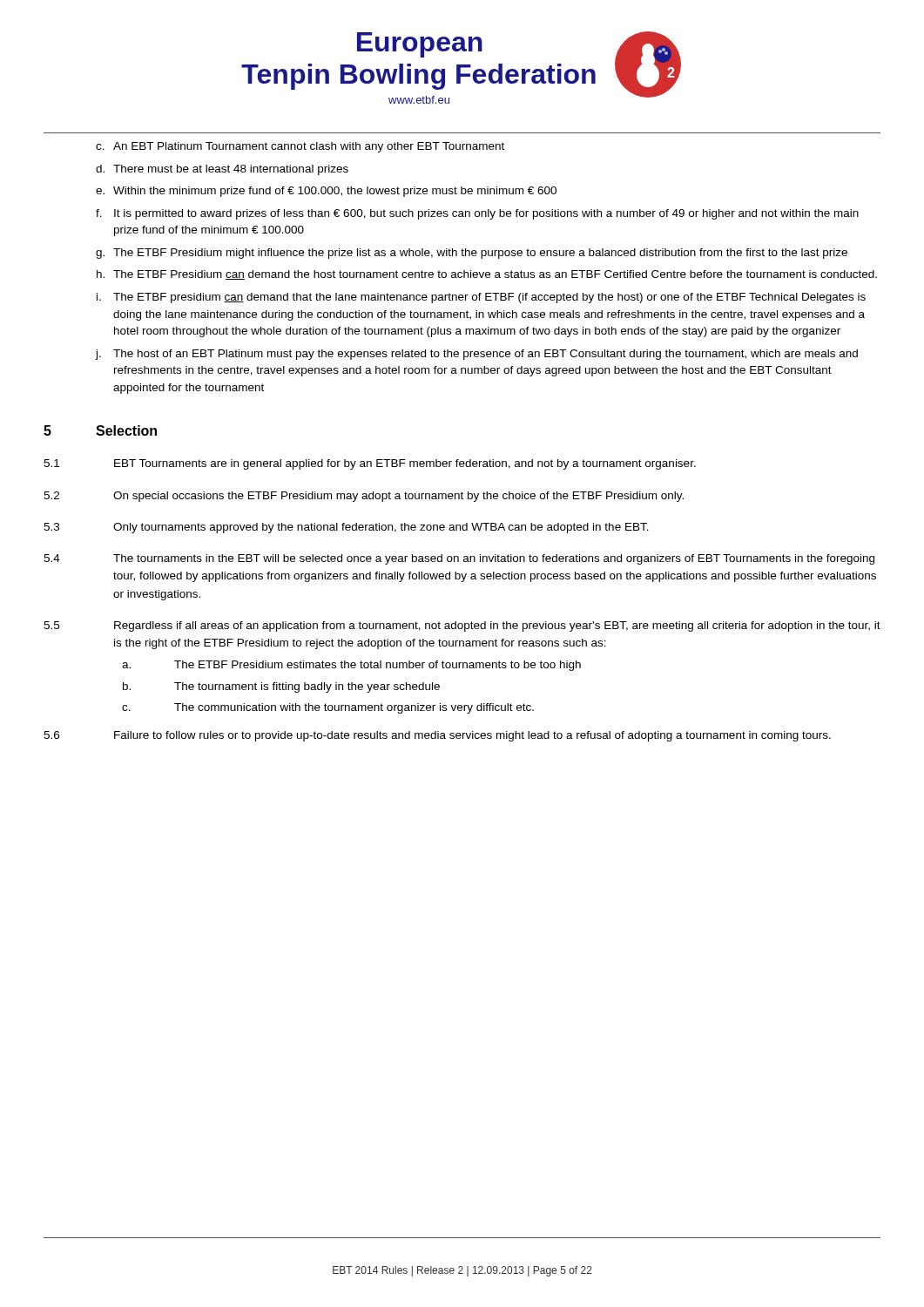Find the element starting "c. An EBT Platinum Tournament"
The image size is (924, 1307).
(x=462, y=146)
